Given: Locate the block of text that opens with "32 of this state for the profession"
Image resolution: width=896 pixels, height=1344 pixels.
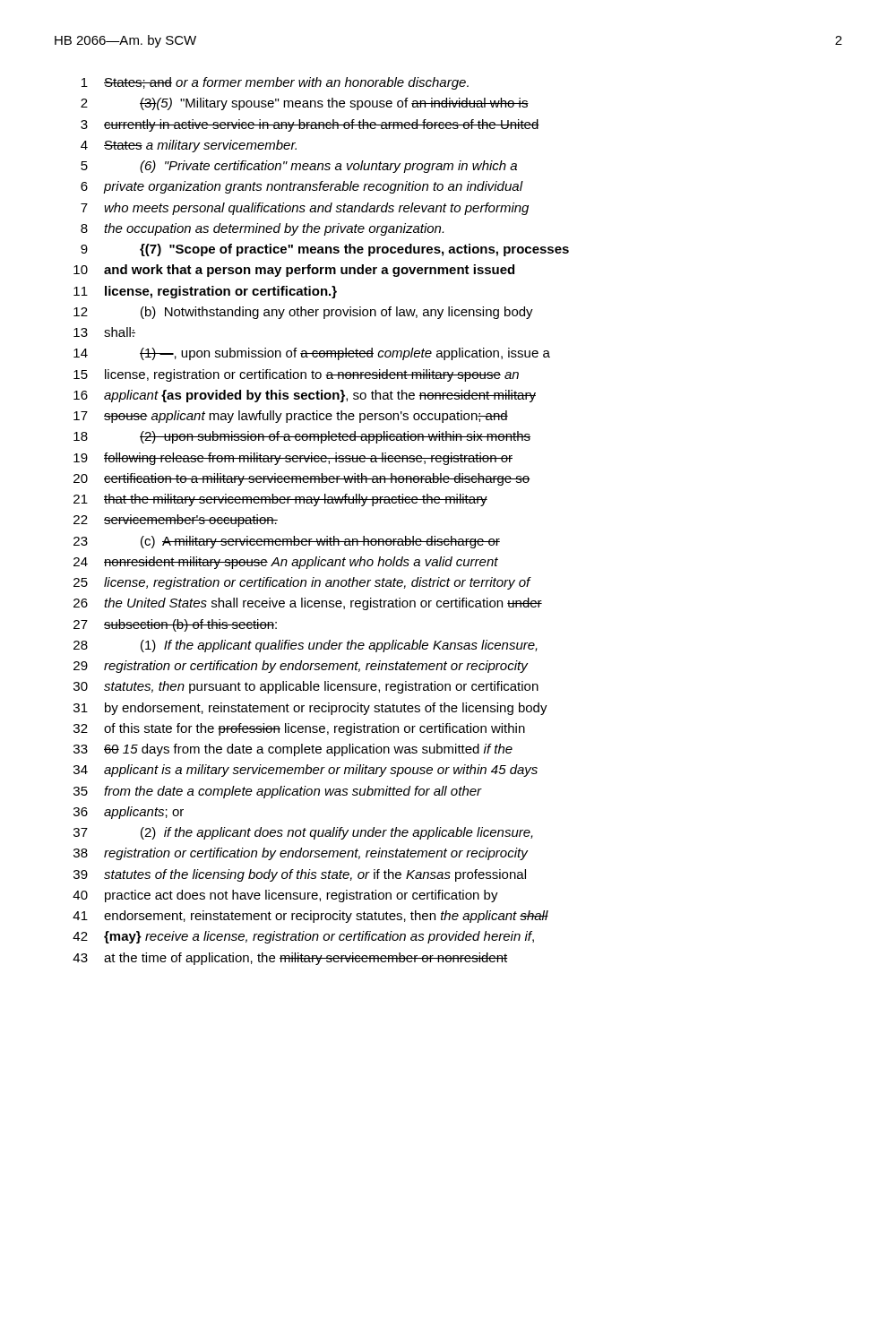Looking at the screenshot, I should tap(448, 728).
